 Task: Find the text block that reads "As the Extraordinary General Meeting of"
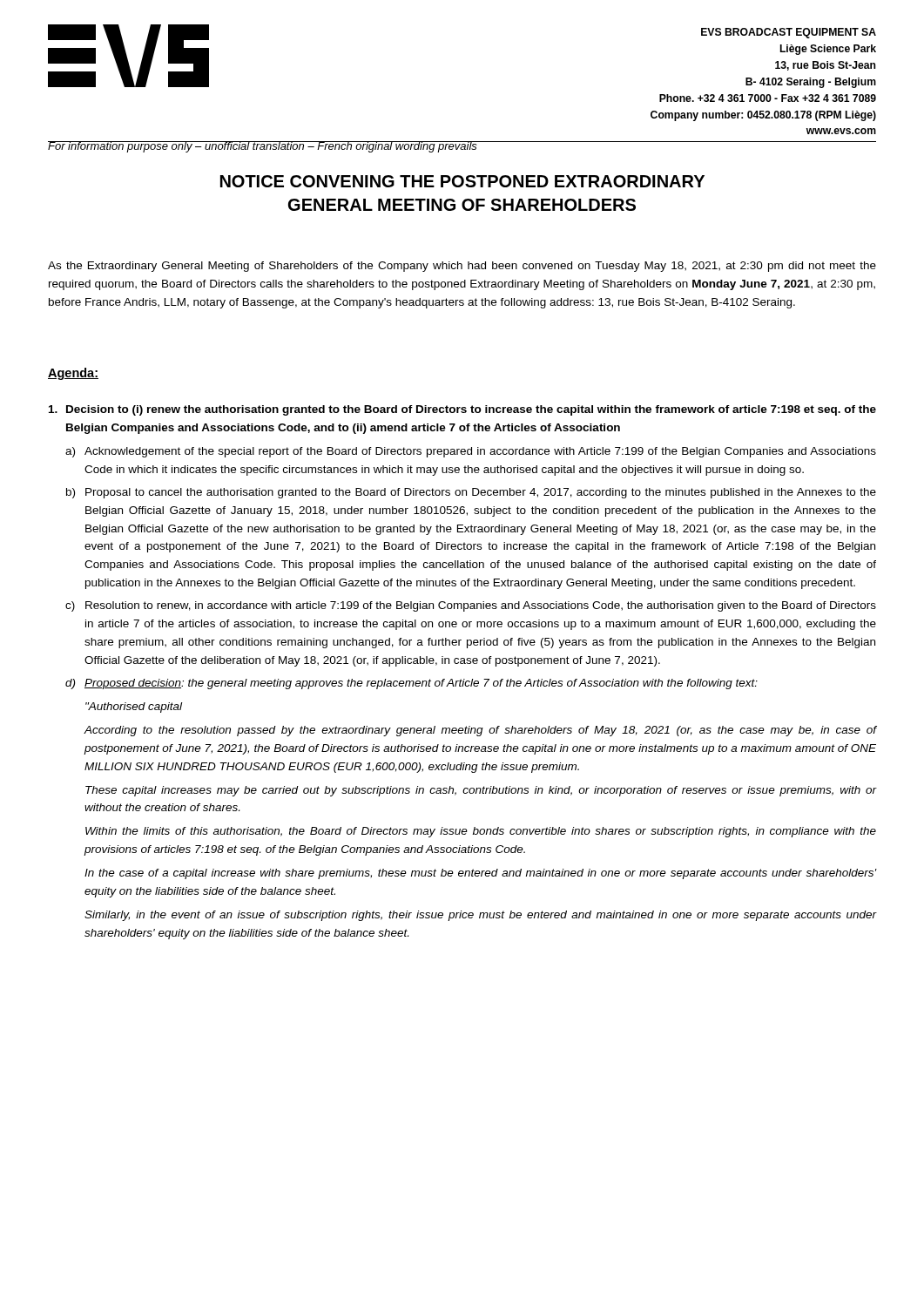[x=462, y=284]
